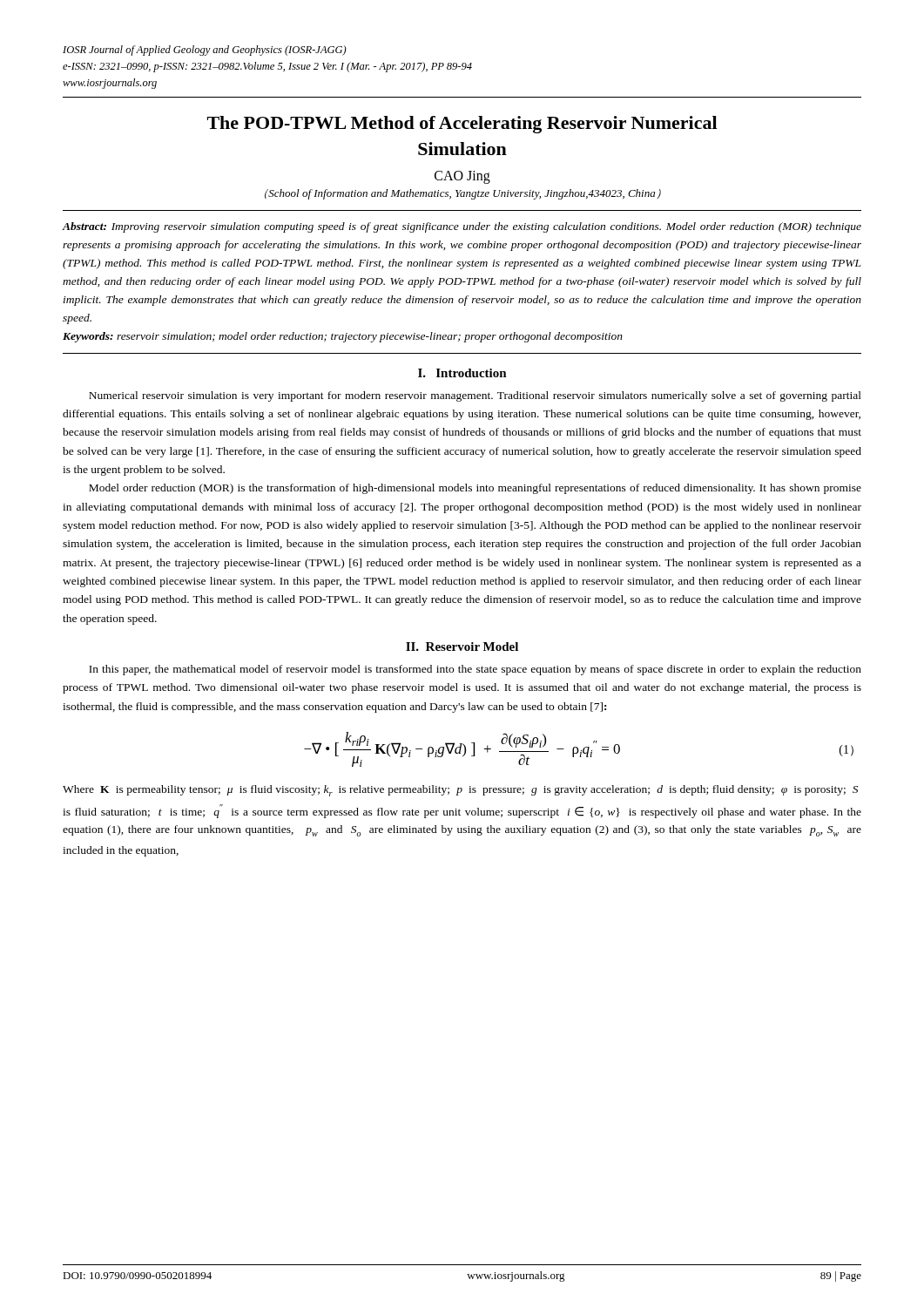The height and width of the screenshot is (1307, 924).
Task: Select the section header that reads "I. Introduction"
Action: (462, 373)
